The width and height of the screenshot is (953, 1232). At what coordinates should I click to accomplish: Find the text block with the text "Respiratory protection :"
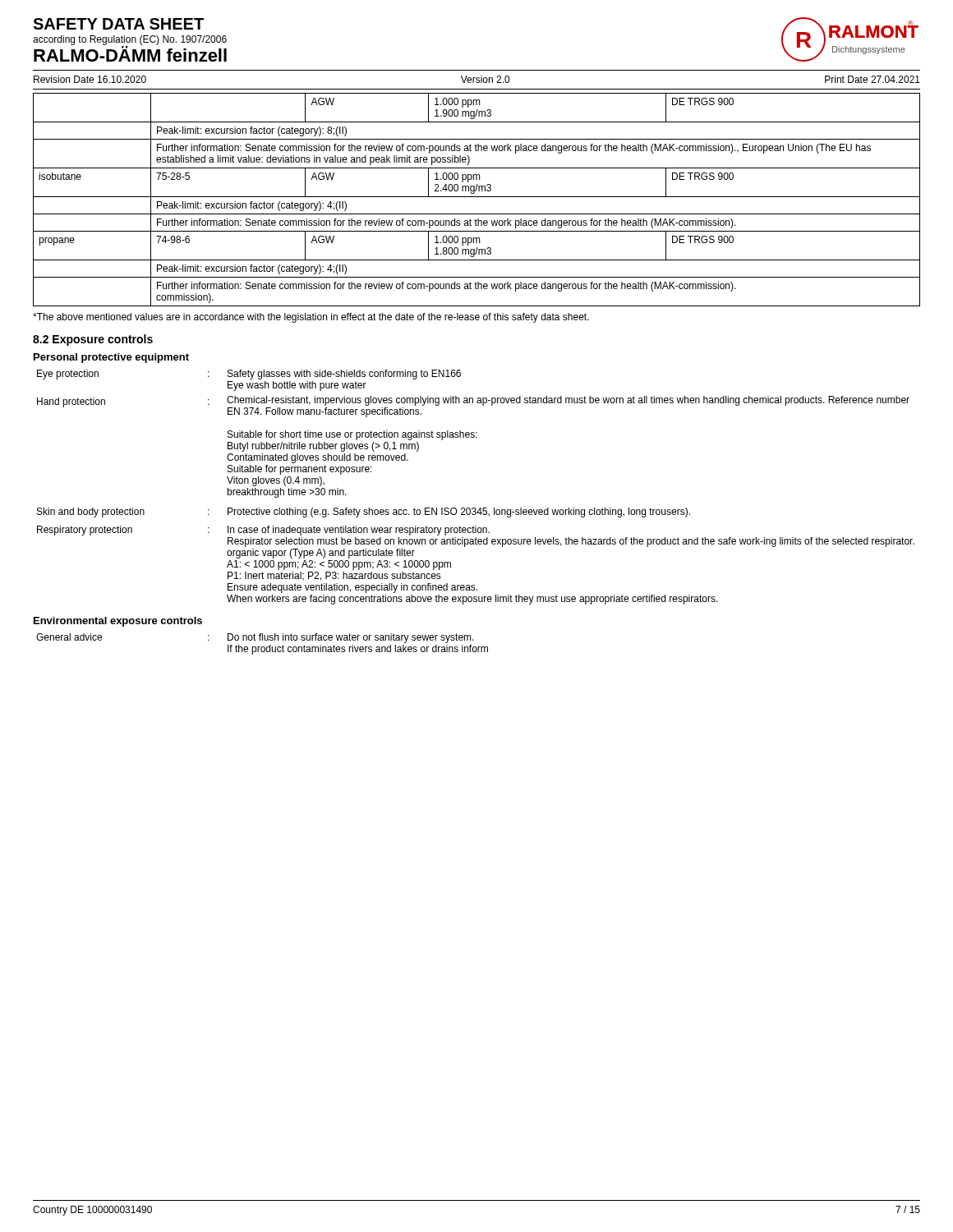(263, 531)
